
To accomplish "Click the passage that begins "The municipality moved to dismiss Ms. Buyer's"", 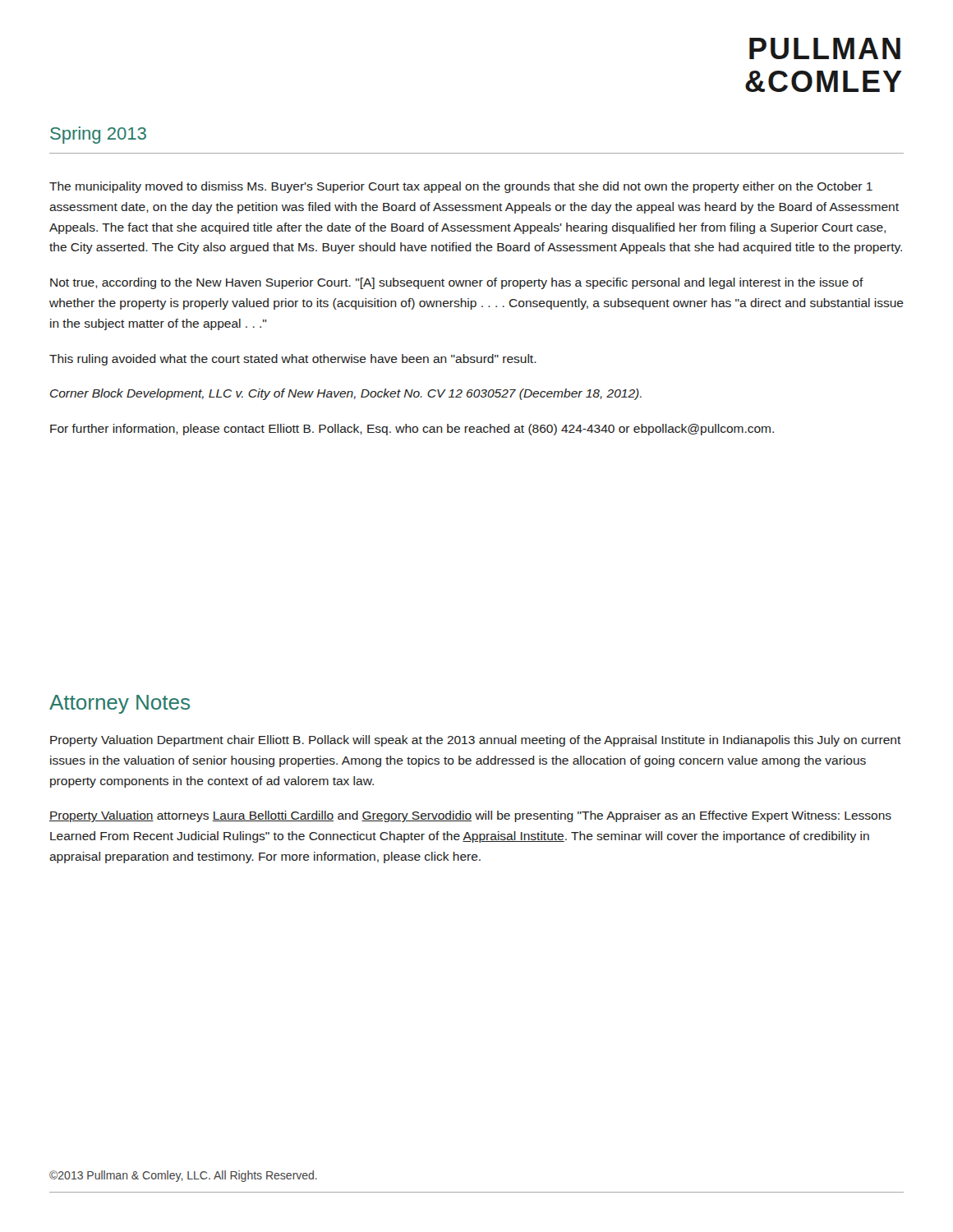I will [x=476, y=217].
